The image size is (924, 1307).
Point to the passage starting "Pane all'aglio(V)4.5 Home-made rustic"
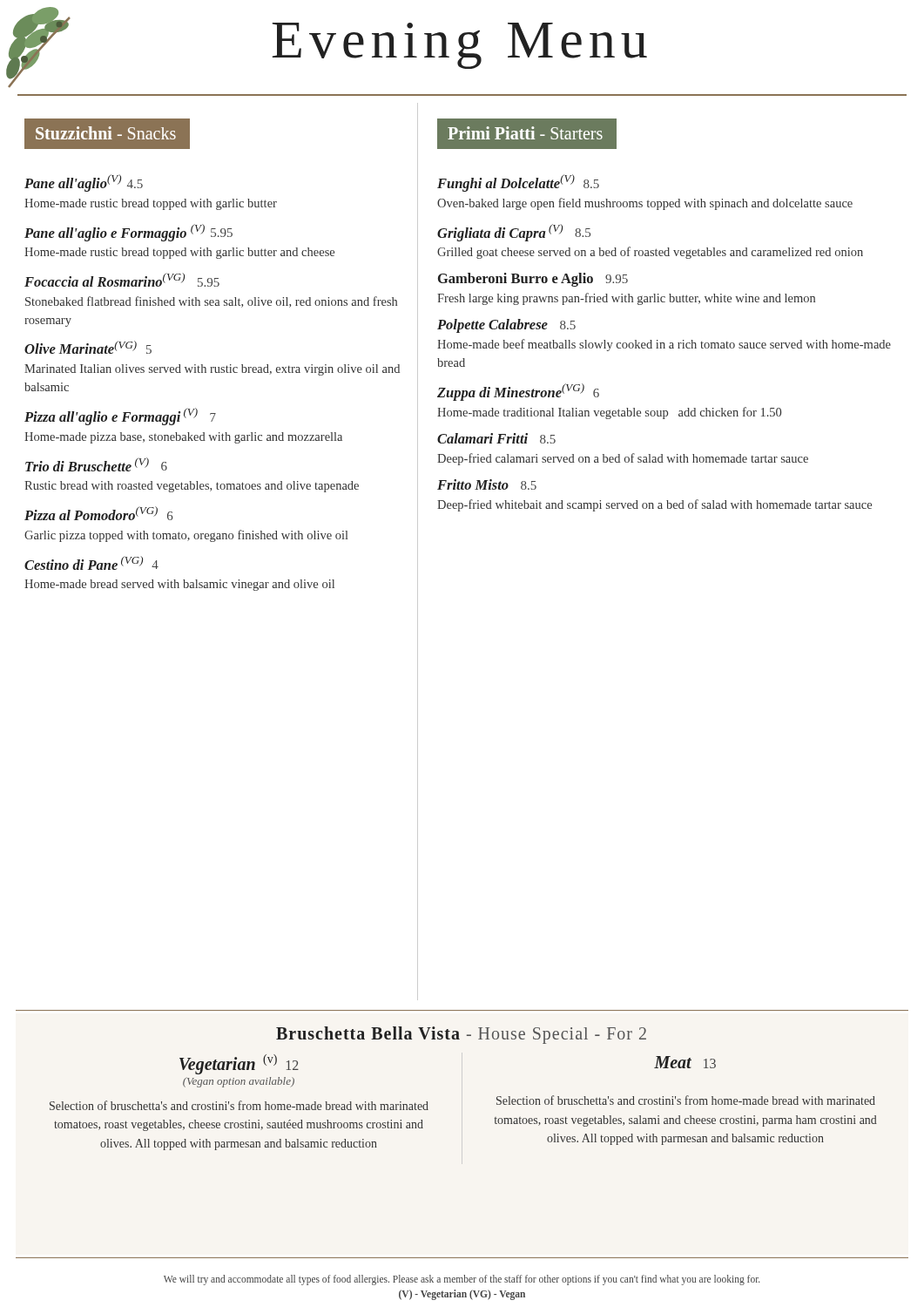click(213, 192)
